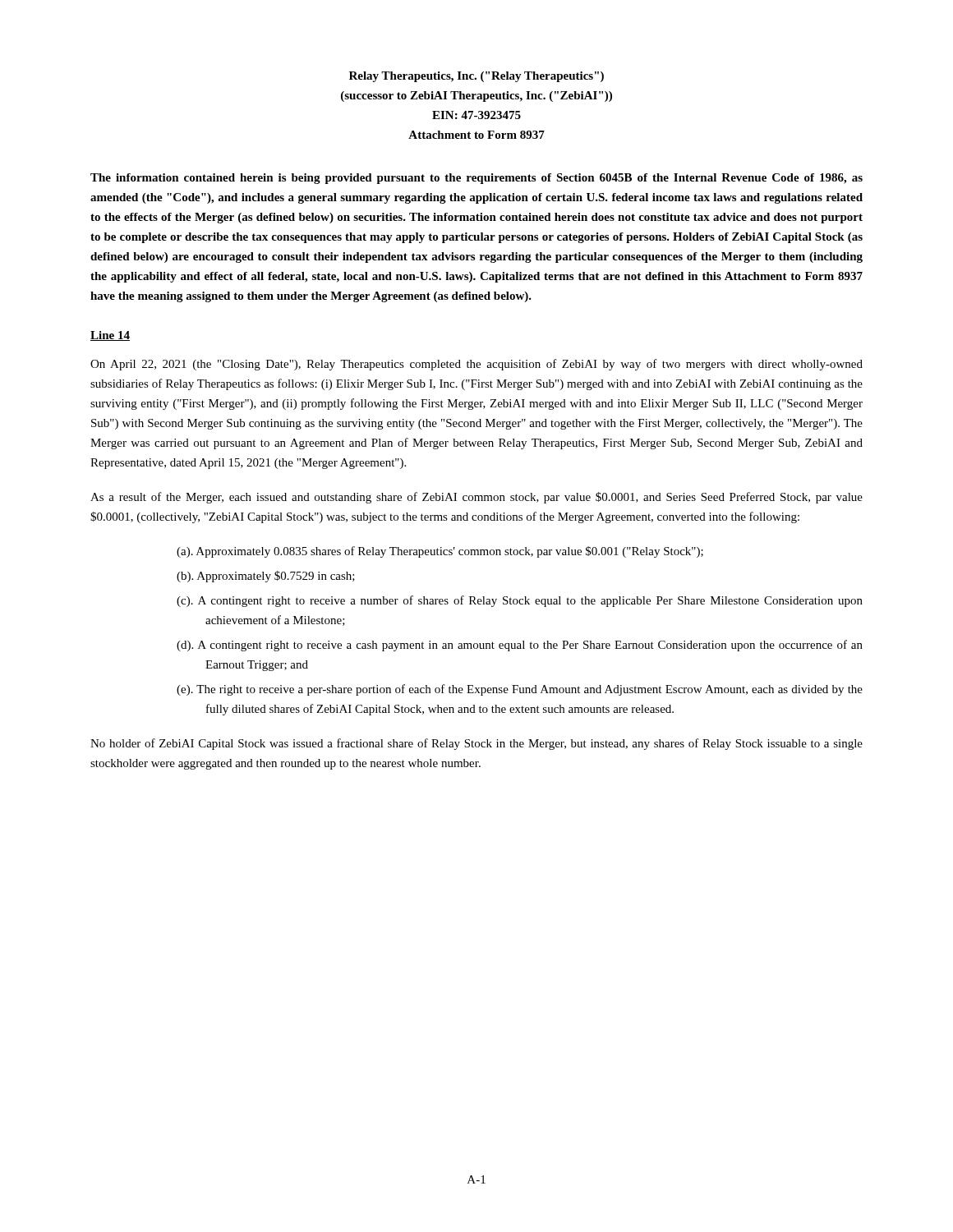This screenshot has width=953, height=1232.
Task: Locate the text block starting "No holder of ZebiAI Capital Stock"
Action: point(476,753)
